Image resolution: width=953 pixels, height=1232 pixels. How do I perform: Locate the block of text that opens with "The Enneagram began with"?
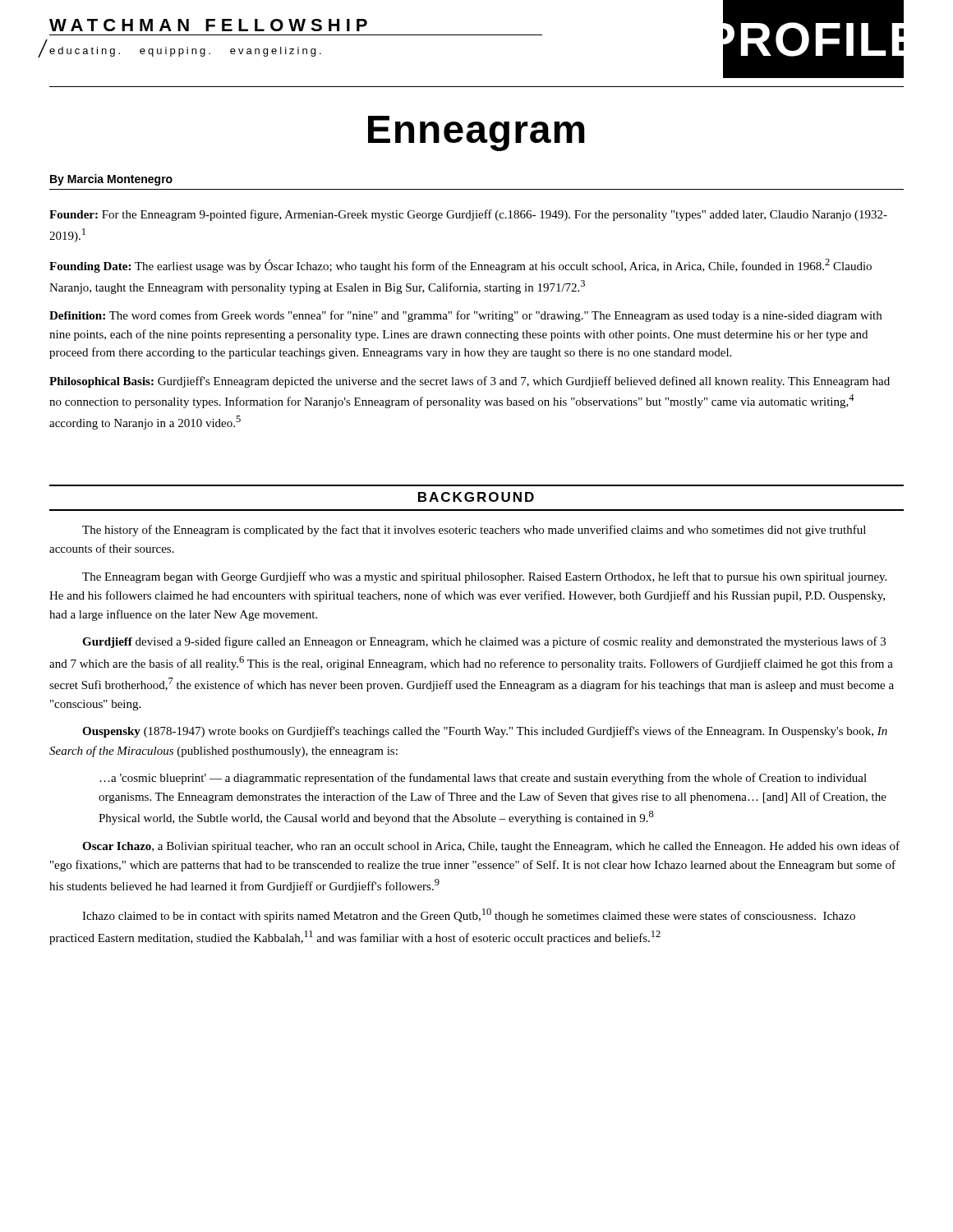point(468,595)
